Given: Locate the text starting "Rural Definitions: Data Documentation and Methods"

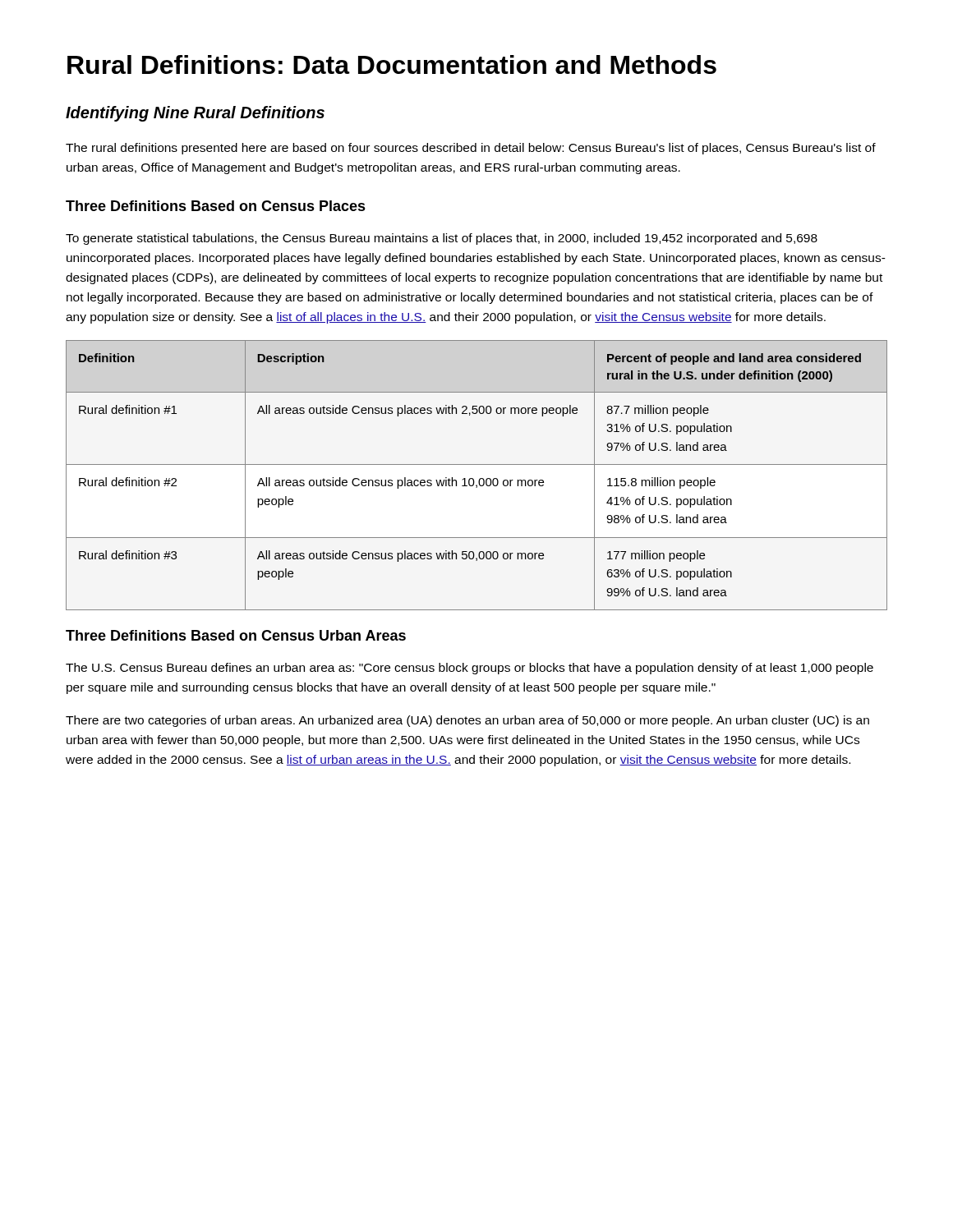Looking at the screenshot, I should tap(476, 65).
